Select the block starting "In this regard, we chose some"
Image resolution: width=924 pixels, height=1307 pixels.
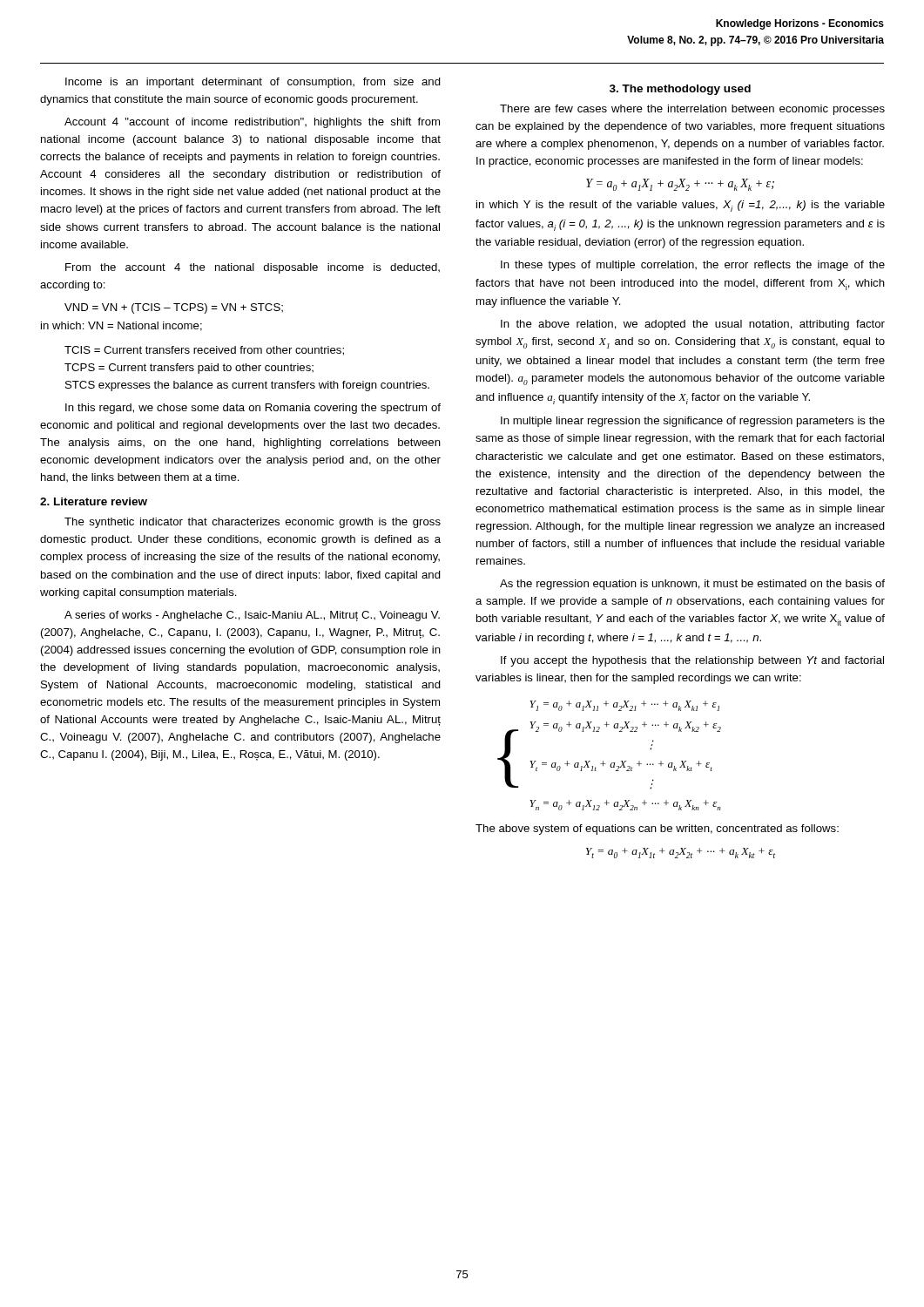pyautogui.click(x=240, y=443)
